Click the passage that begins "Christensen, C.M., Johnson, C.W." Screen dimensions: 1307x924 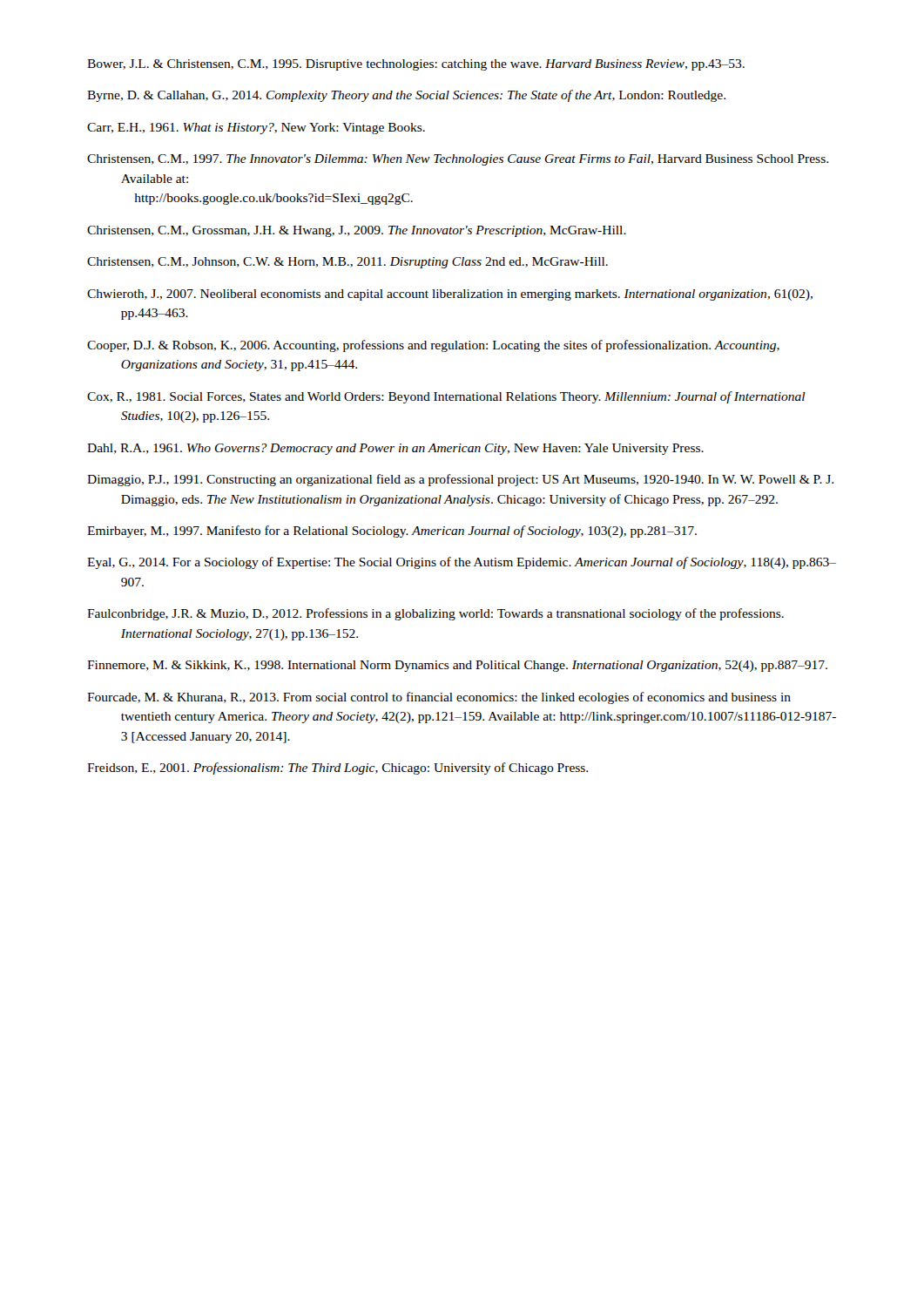point(348,261)
